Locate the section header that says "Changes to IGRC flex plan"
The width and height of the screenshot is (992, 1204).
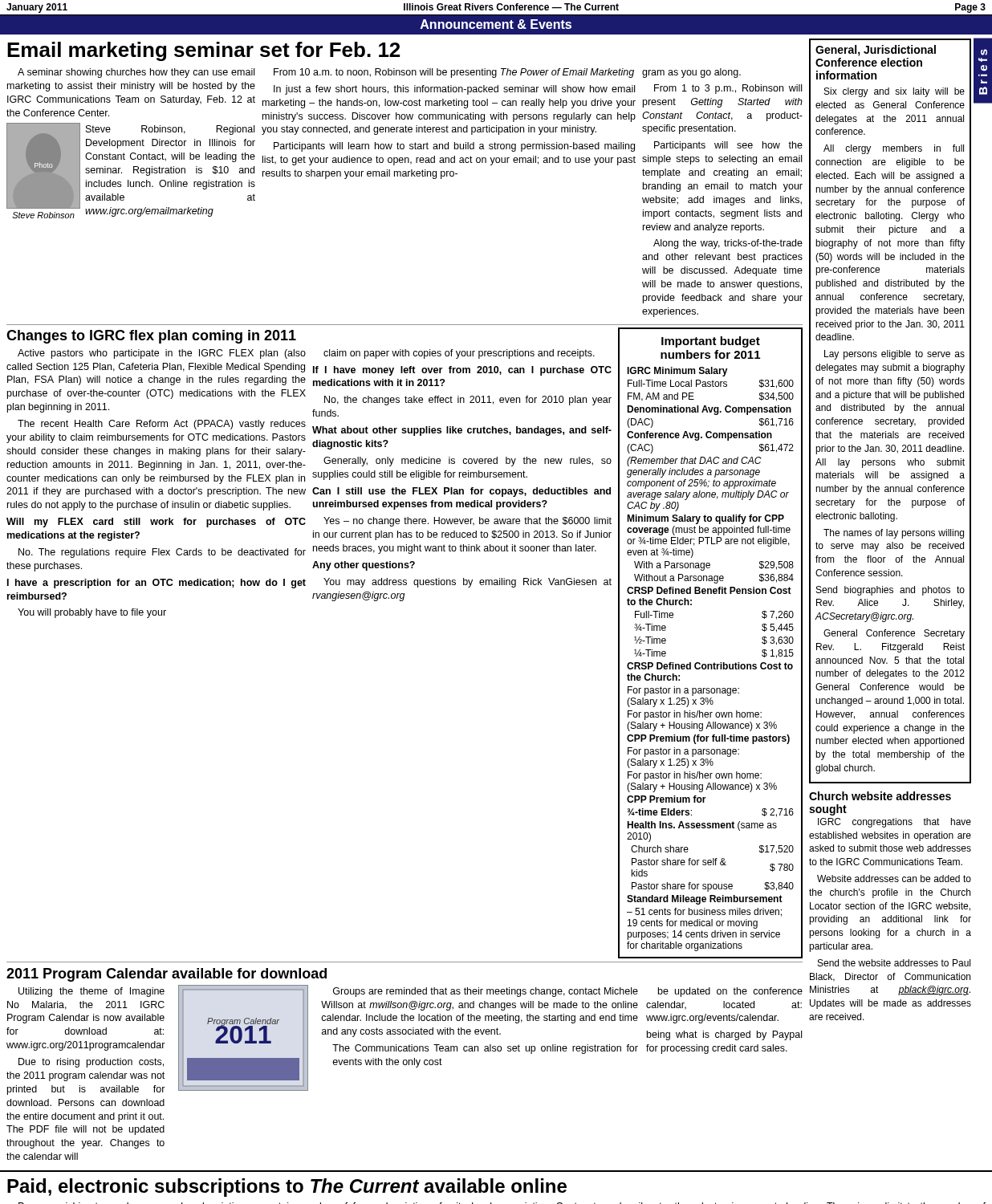tap(151, 335)
